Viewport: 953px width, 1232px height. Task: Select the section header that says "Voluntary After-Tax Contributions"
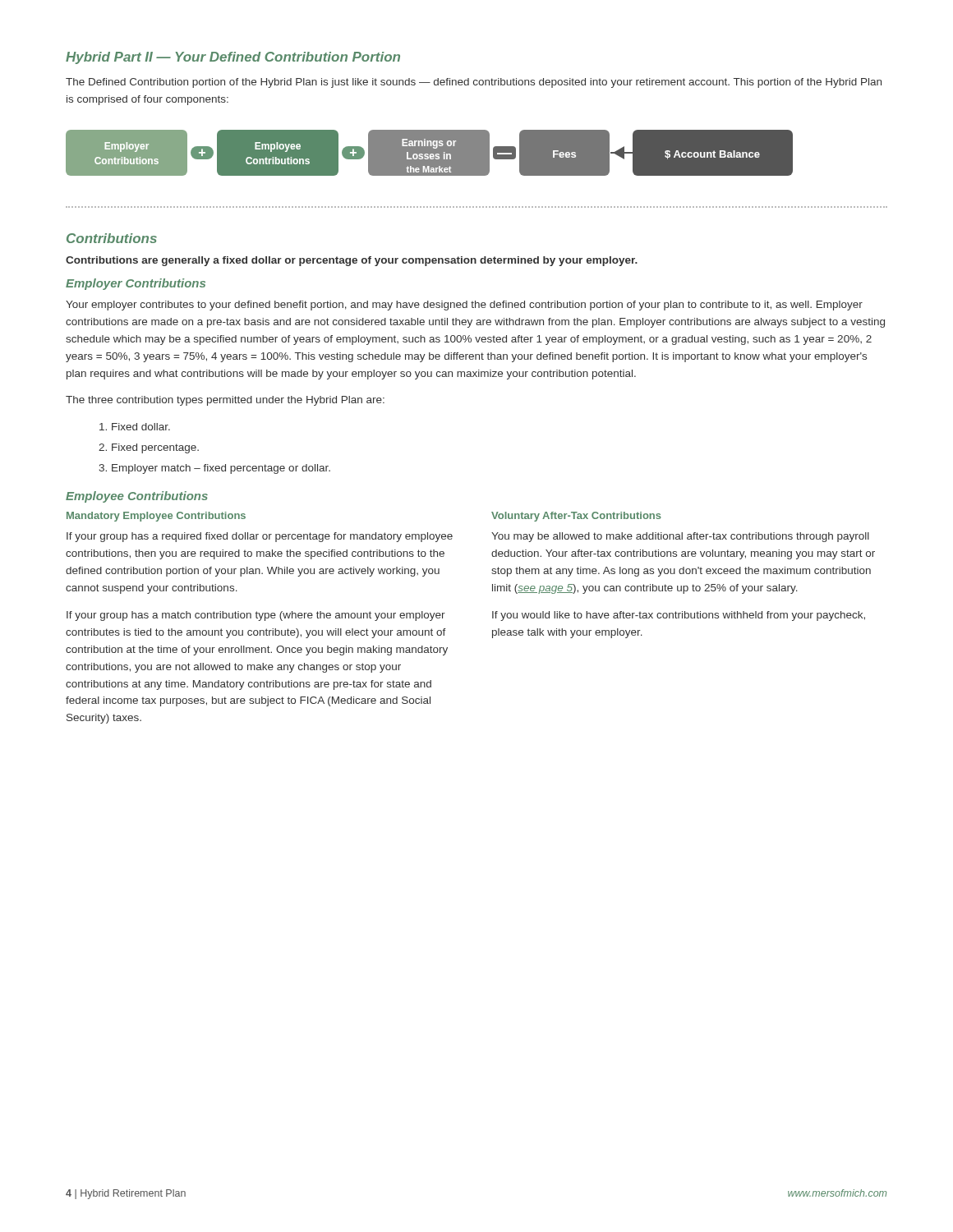coord(576,517)
